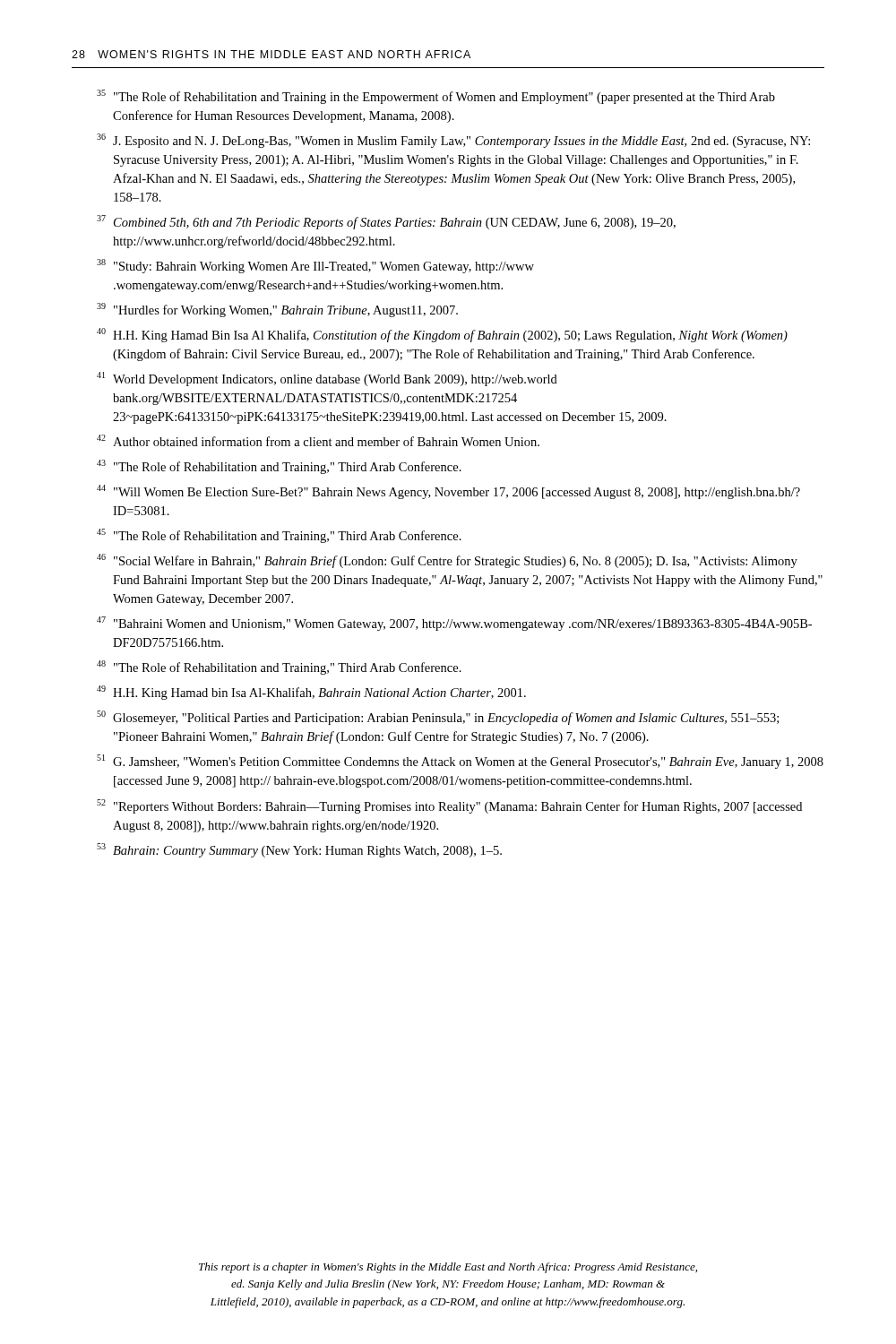Select the list item that reads "49 H.H. King Hamad"
The image size is (896, 1344).
(x=448, y=693)
